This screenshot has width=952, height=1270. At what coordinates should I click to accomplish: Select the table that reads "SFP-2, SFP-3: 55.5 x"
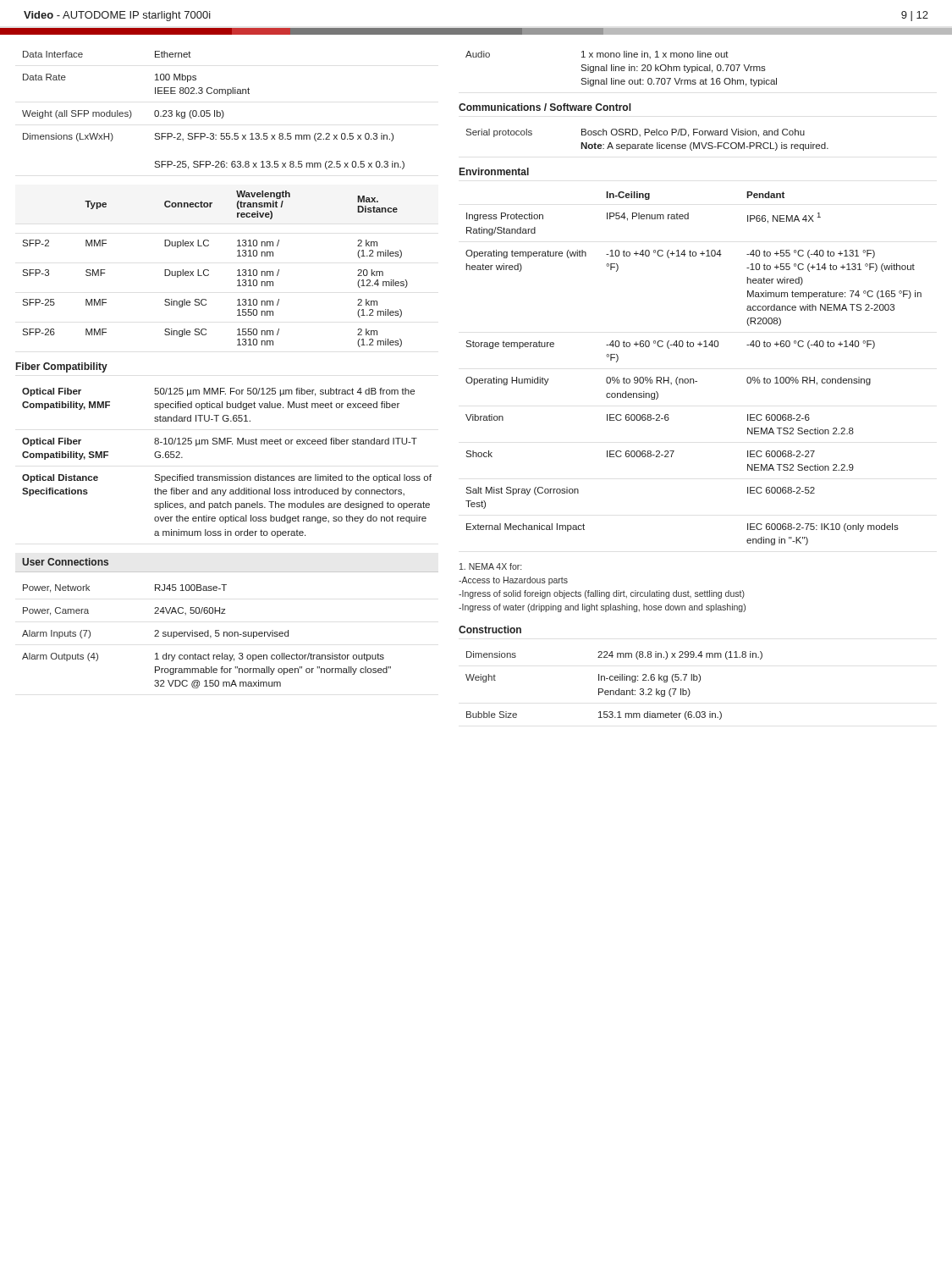(x=227, y=109)
